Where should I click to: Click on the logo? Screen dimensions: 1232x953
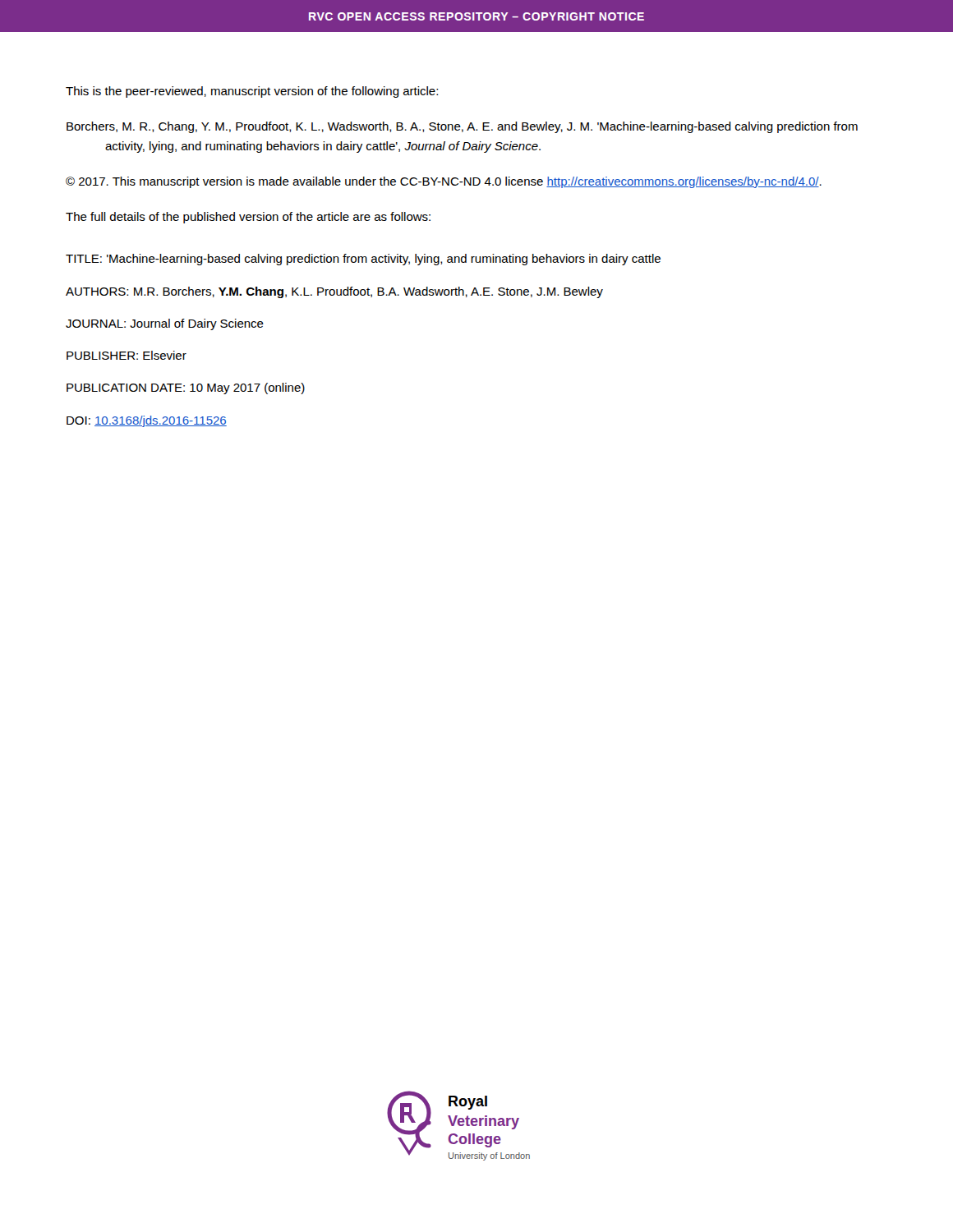(476, 1124)
